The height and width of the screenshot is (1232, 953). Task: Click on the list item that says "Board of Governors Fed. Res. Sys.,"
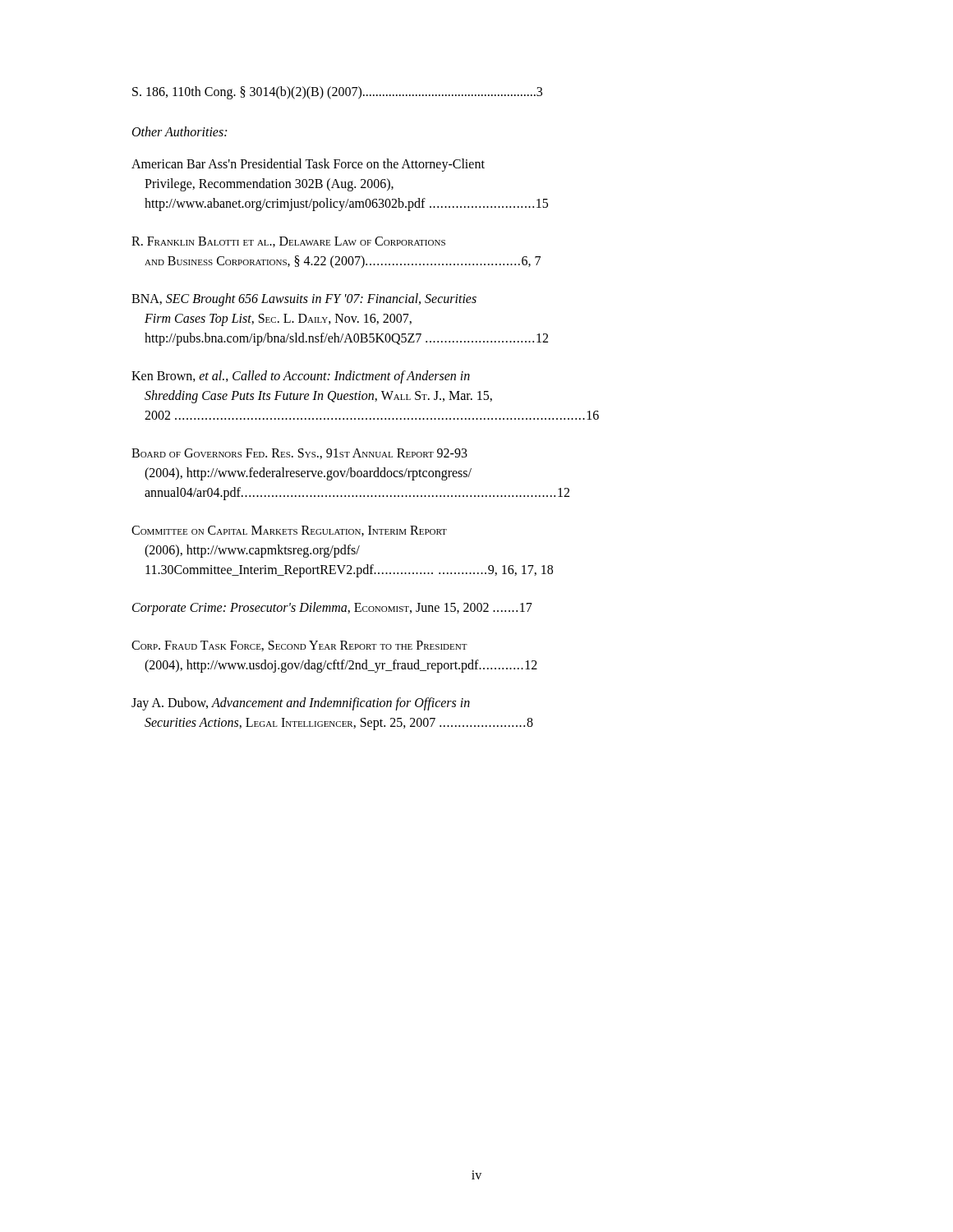tap(351, 473)
